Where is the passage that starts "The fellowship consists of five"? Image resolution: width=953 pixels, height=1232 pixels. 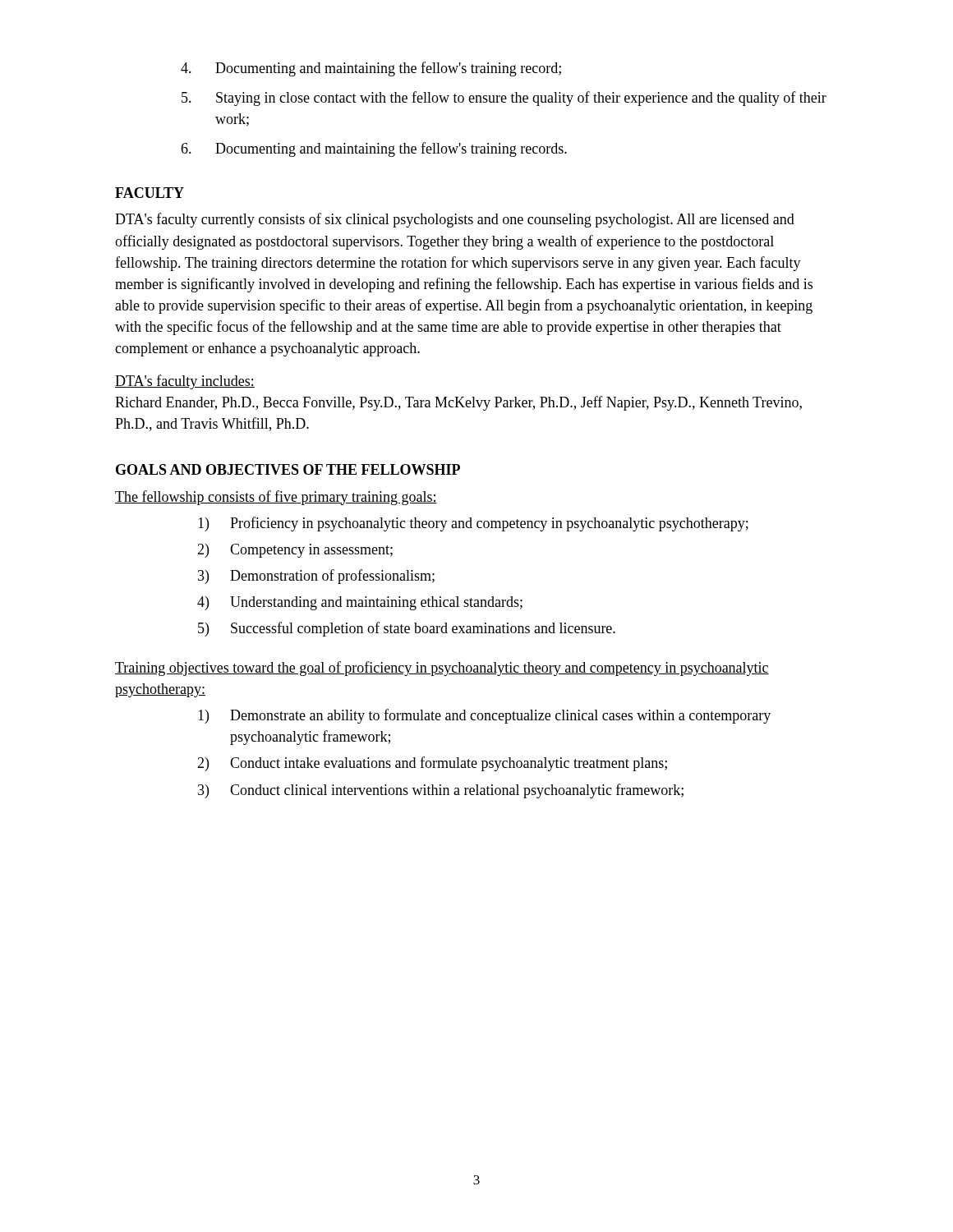(x=276, y=496)
